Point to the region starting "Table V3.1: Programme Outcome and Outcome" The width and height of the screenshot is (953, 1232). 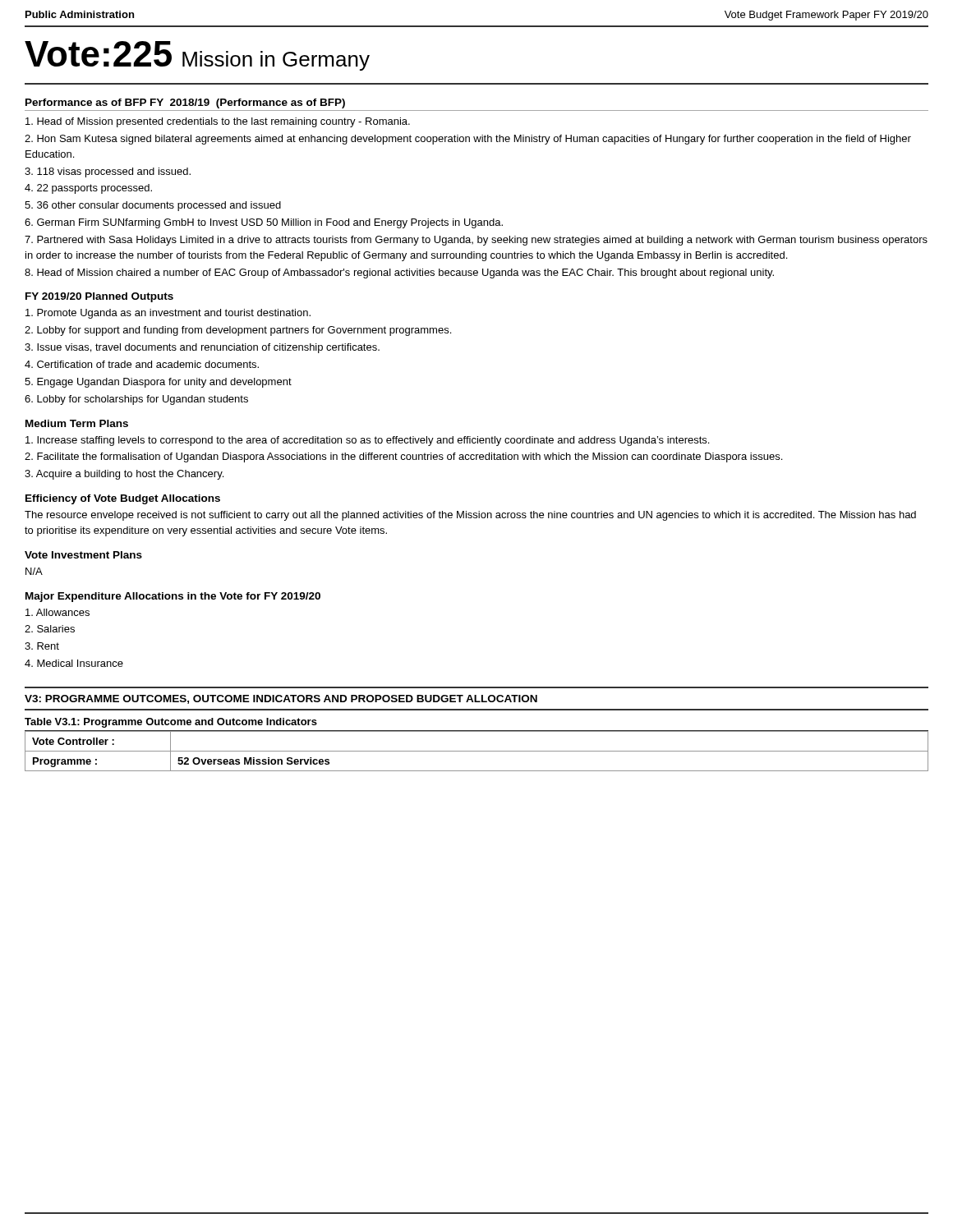pyautogui.click(x=171, y=721)
